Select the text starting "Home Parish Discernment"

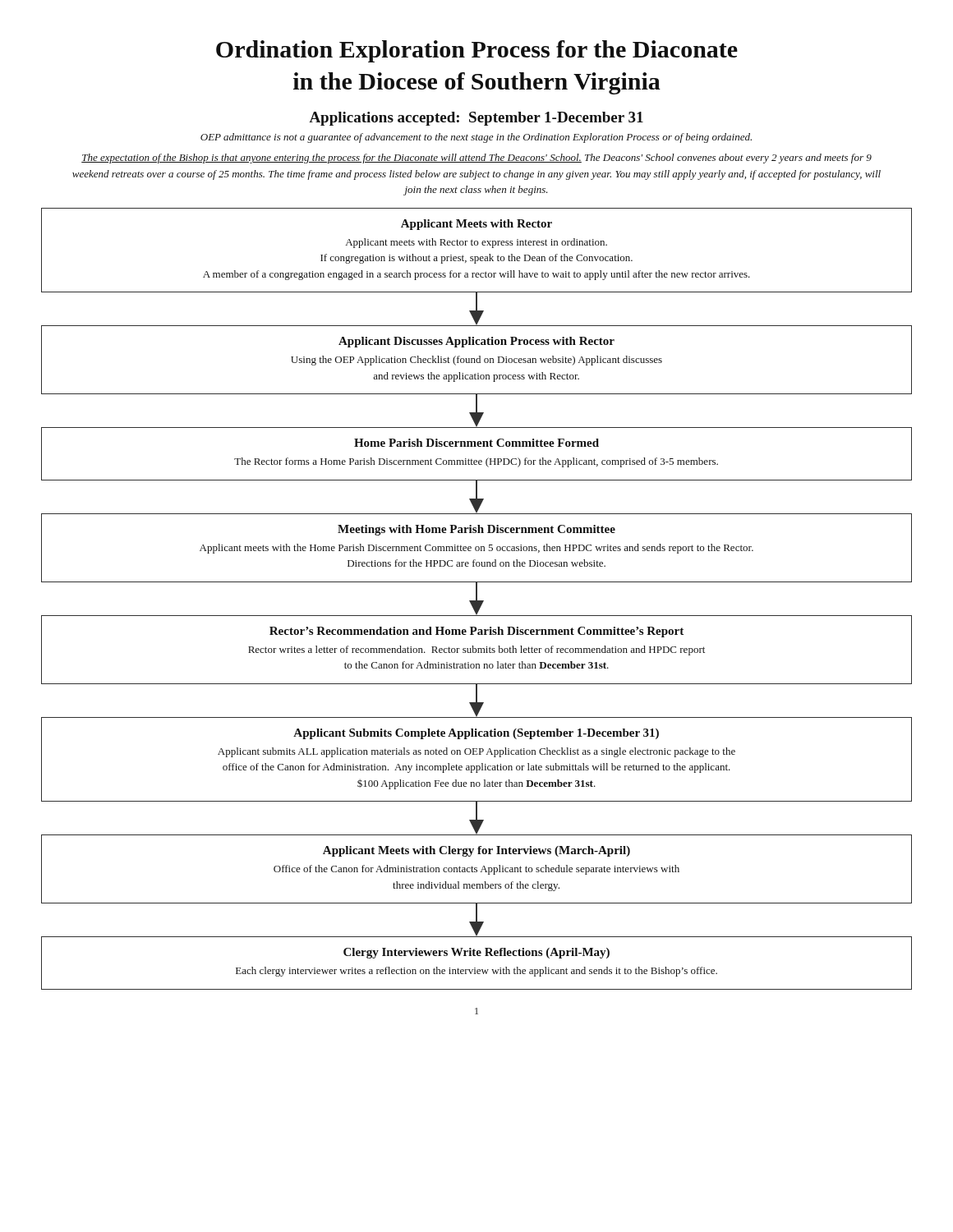click(476, 453)
